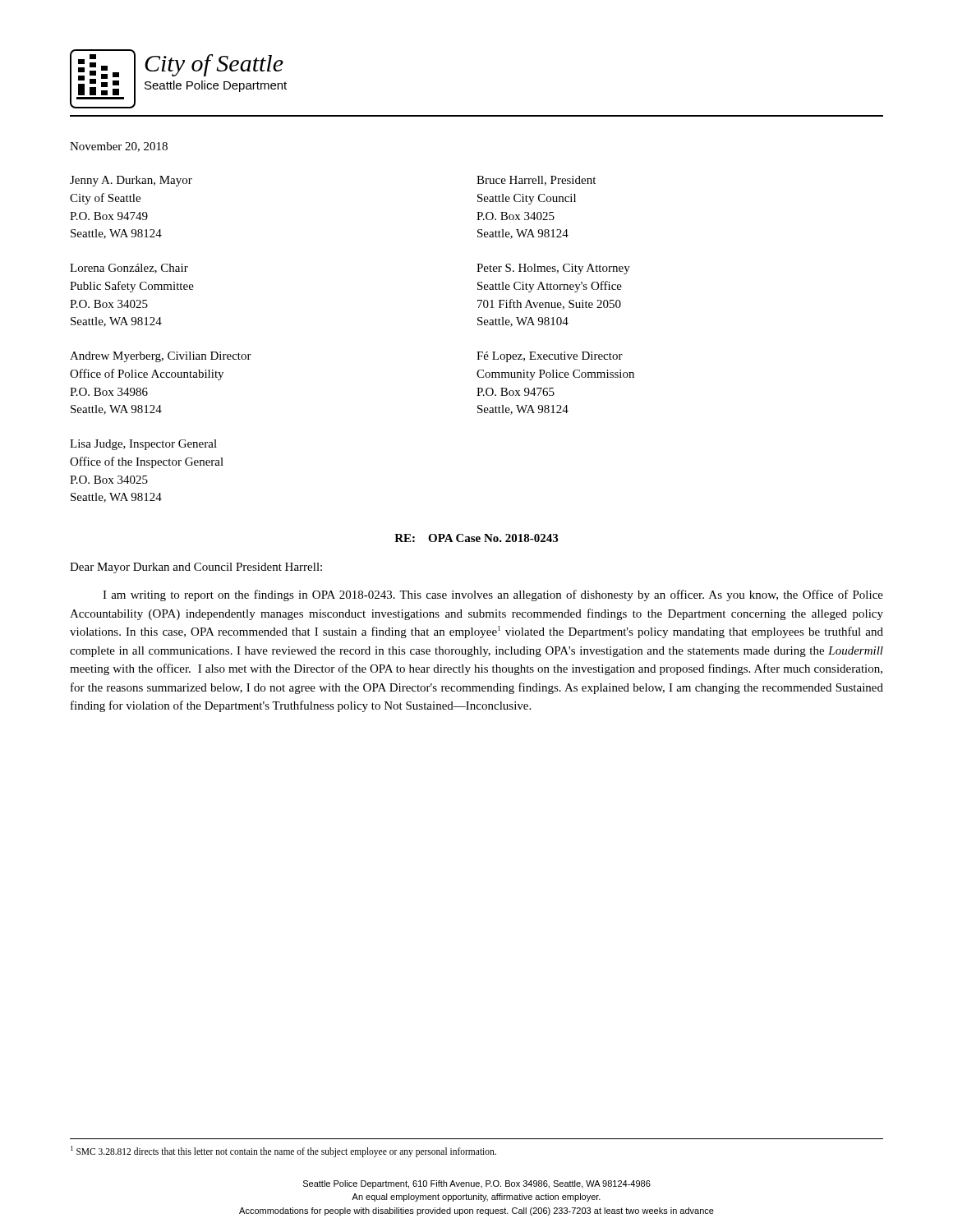
Task: Locate the block starting "November 20, 2018"
Action: [119, 146]
